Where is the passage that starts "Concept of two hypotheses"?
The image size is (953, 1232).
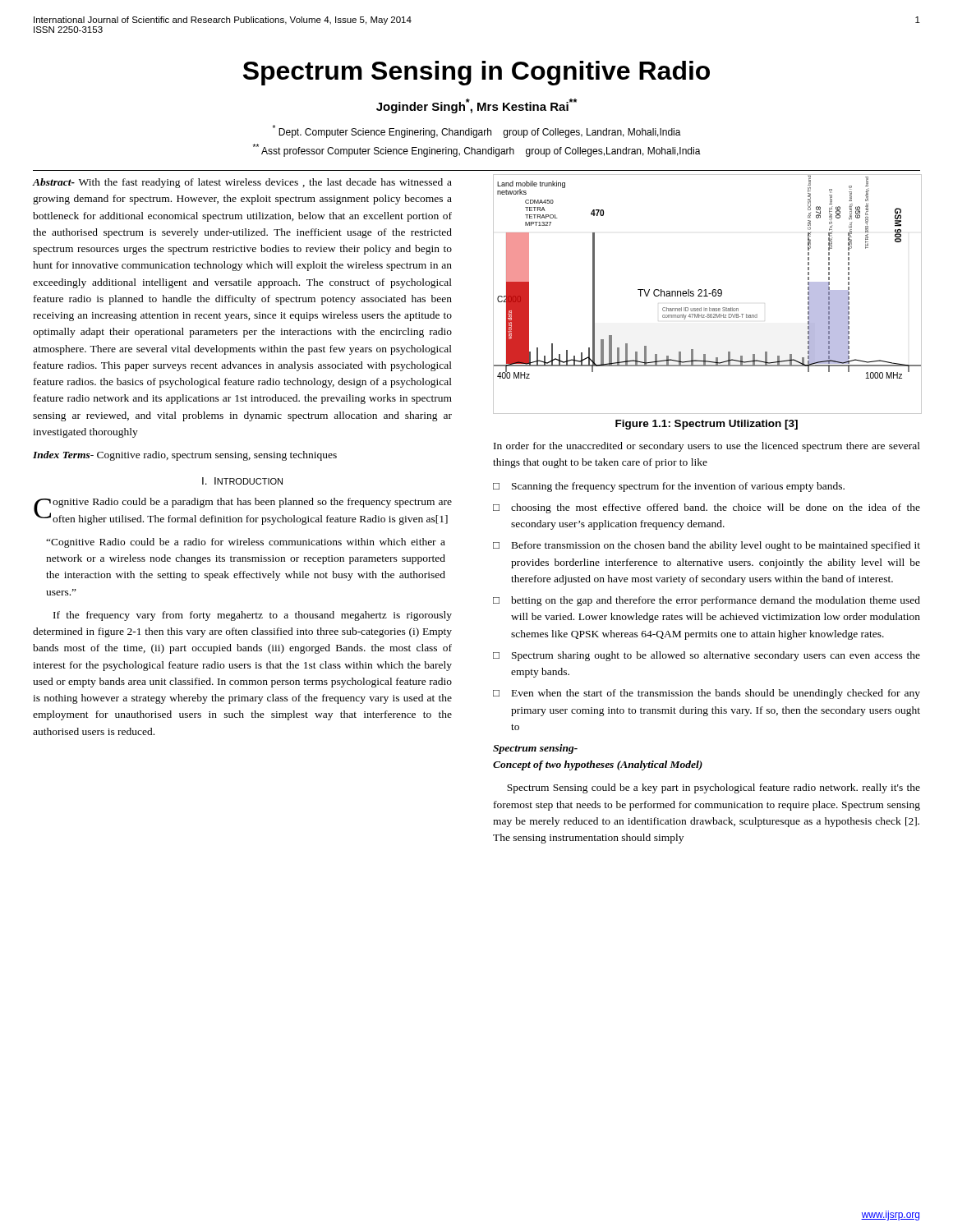click(x=707, y=801)
